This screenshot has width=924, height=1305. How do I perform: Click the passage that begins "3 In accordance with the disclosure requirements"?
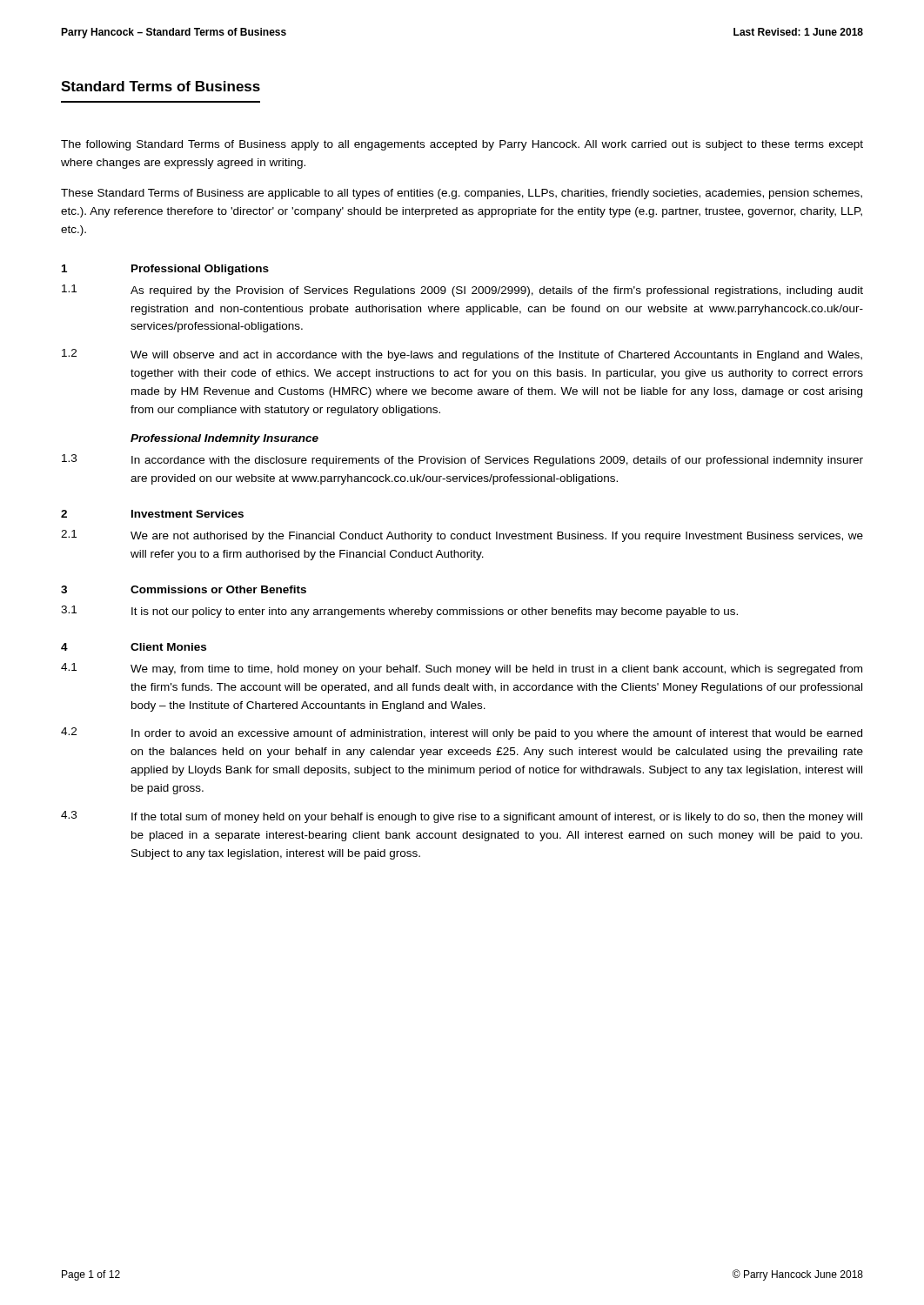(462, 470)
